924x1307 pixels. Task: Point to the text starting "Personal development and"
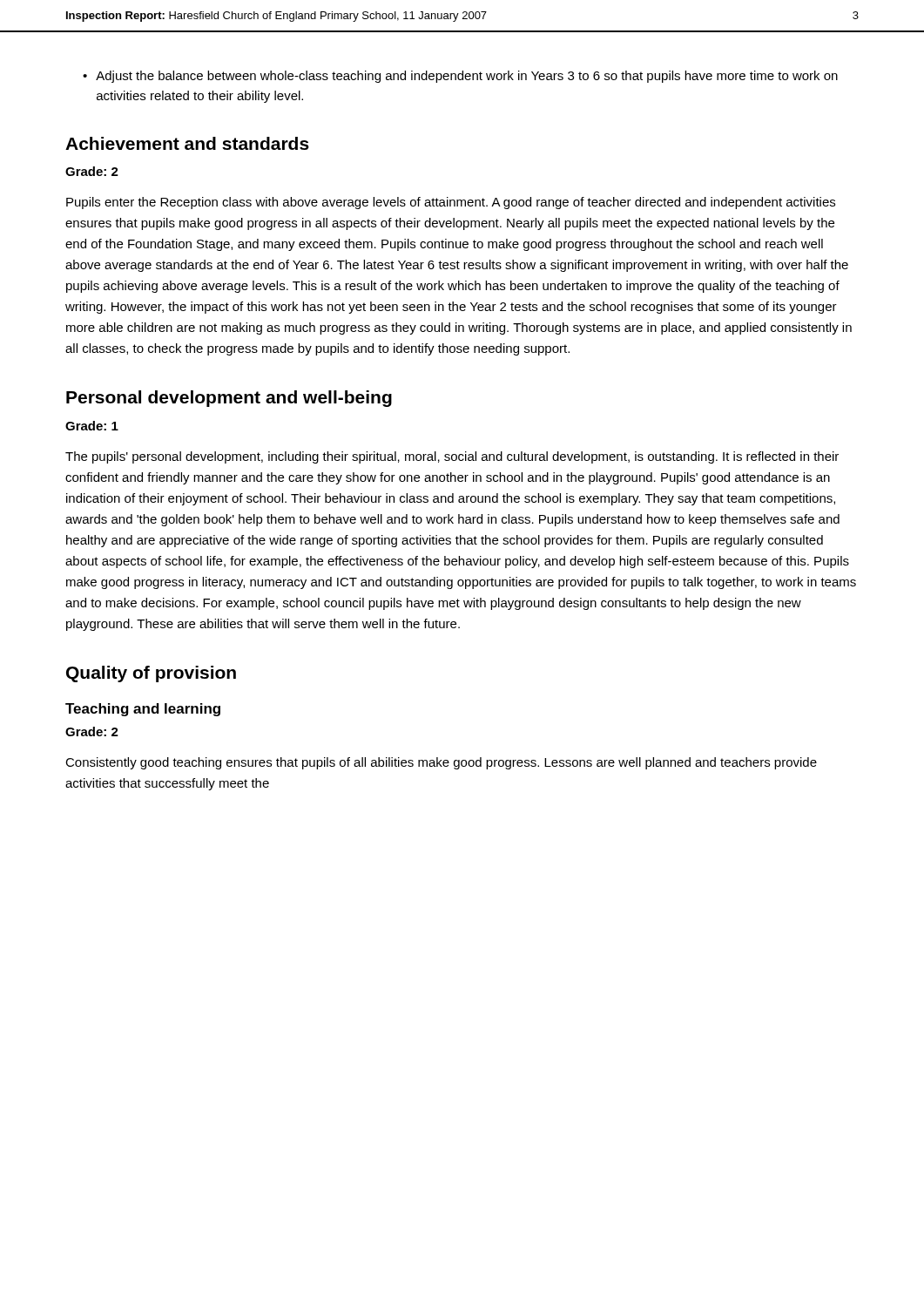pos(229,399)
